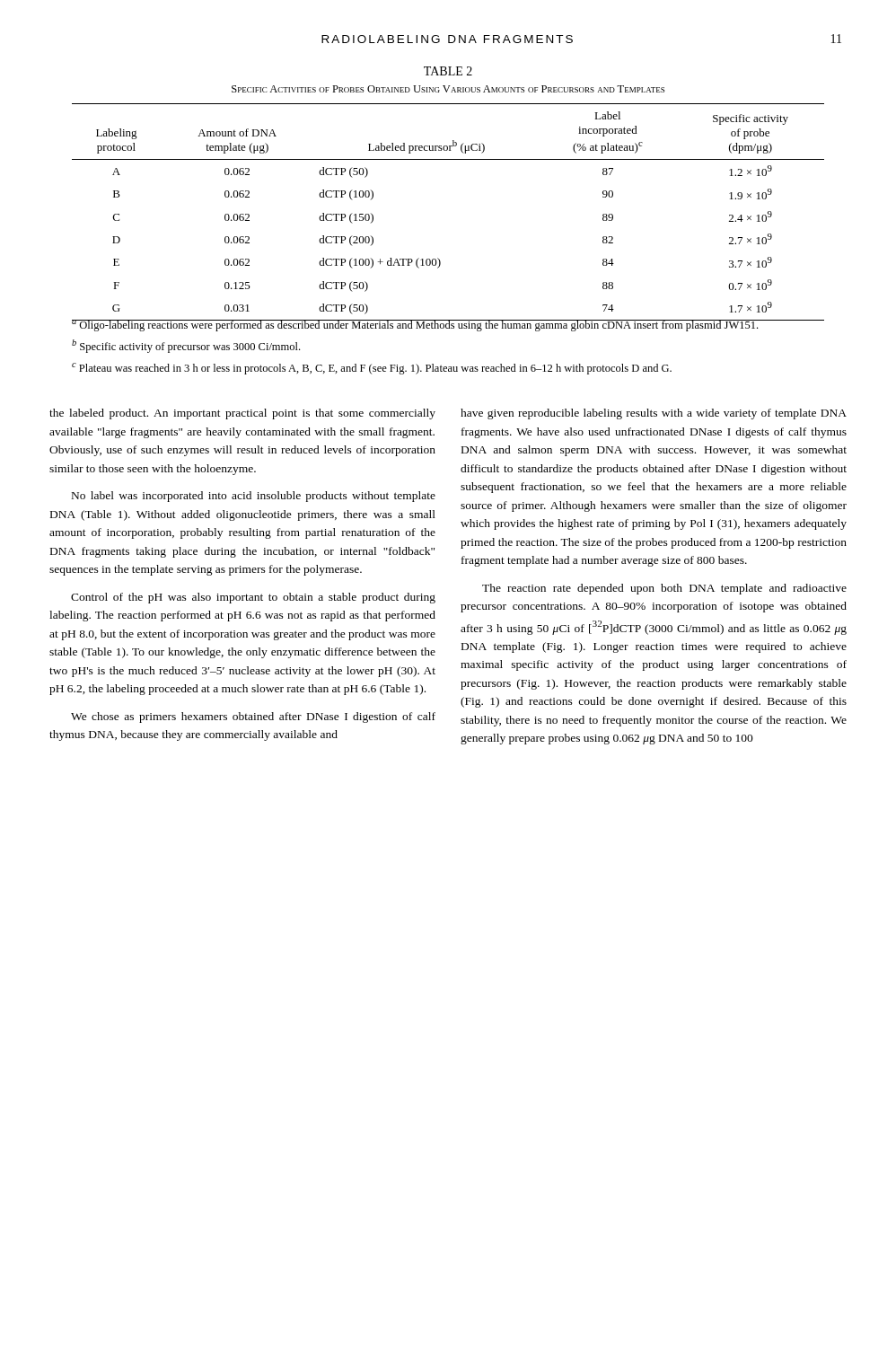This screenshot has width=896, height=1347.
Task: Point to the block beginning "b Specific activity"
Action: click(186, 345)
